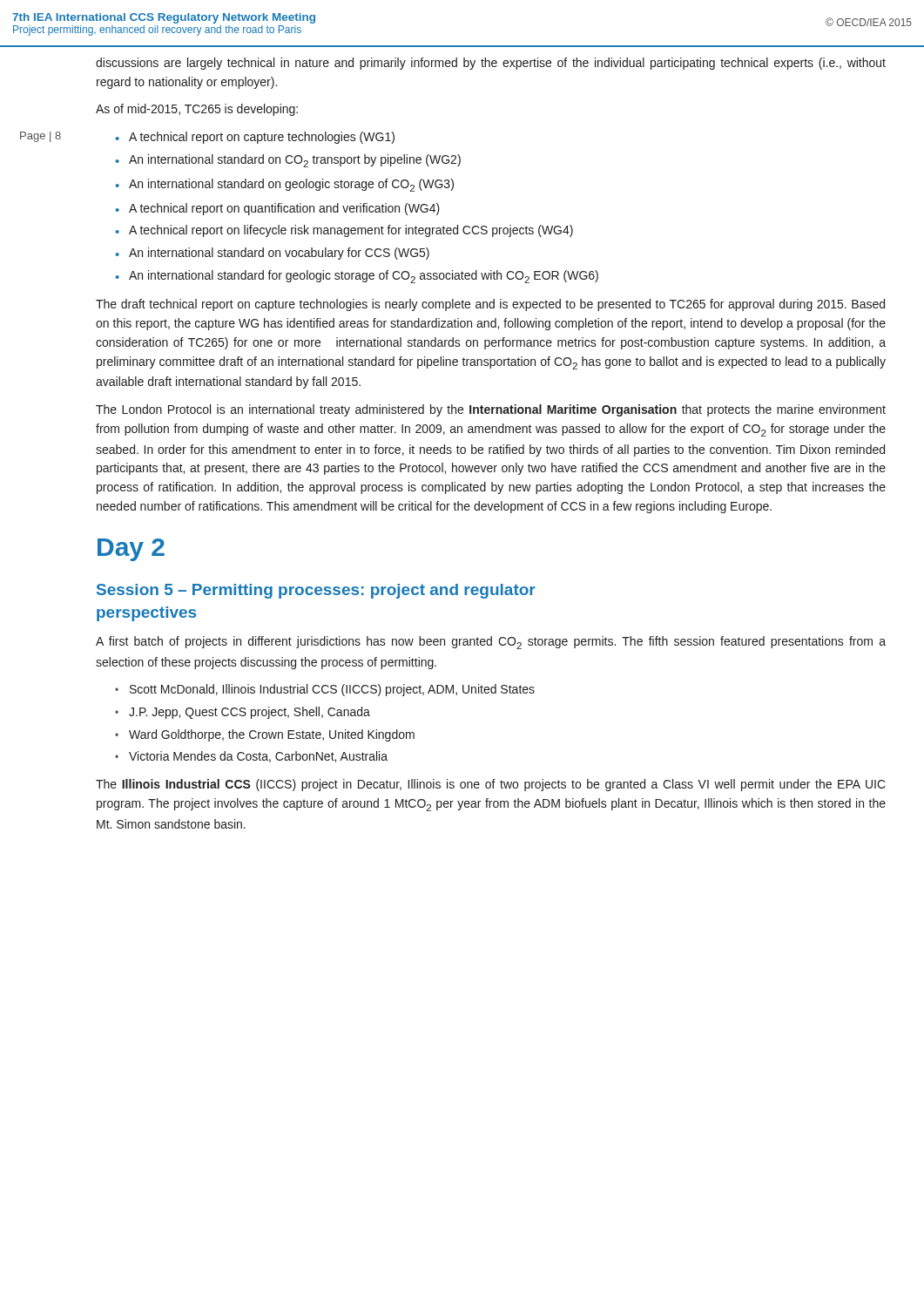Locate the region starting "An international standard for geologic"
924x1307 pixels.
click(364, 276)
